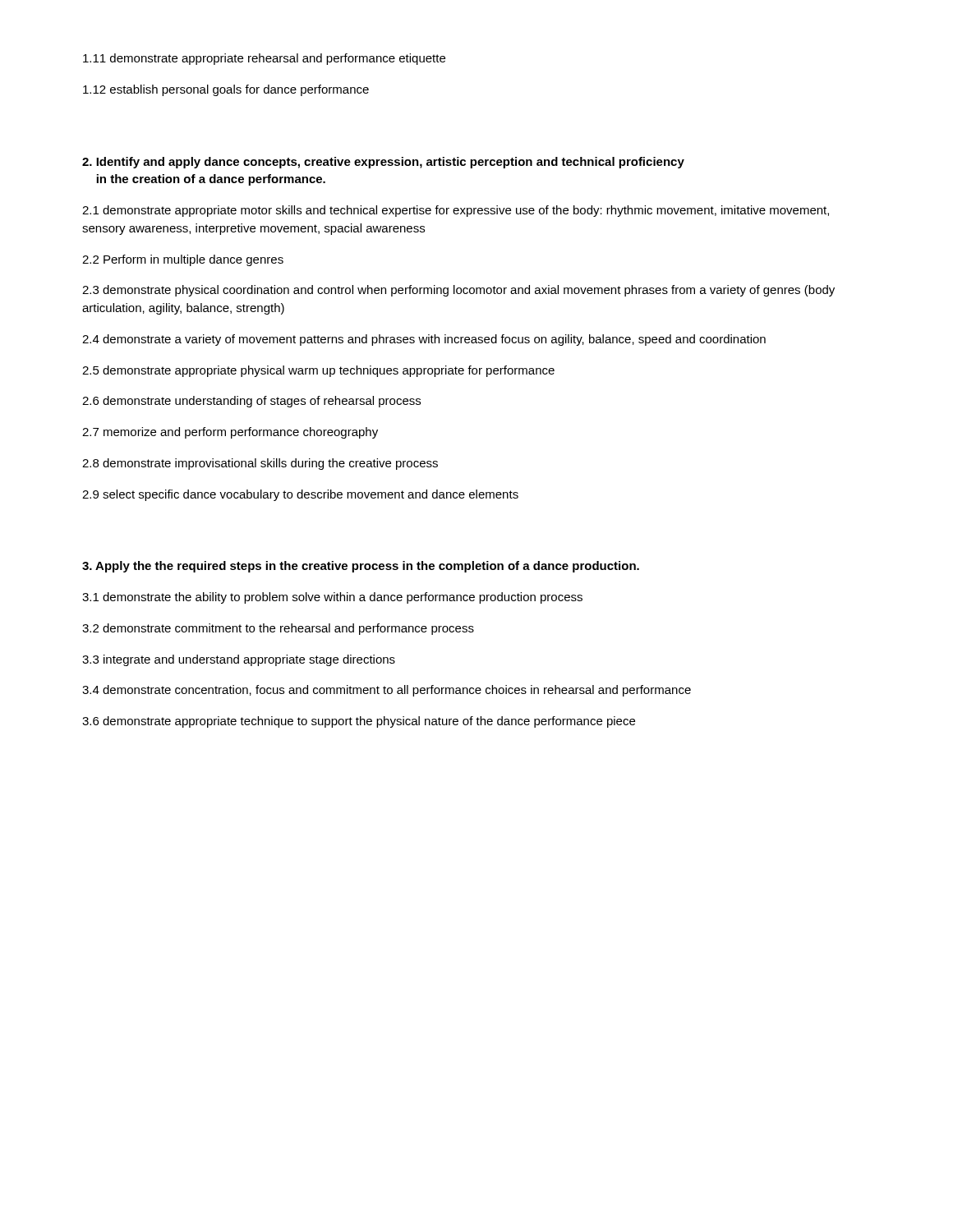Click the passage that begins "3.4 demonstrate concentration,"
Image resolution: width=953 pixels, height=1232 pixels.
387,690
